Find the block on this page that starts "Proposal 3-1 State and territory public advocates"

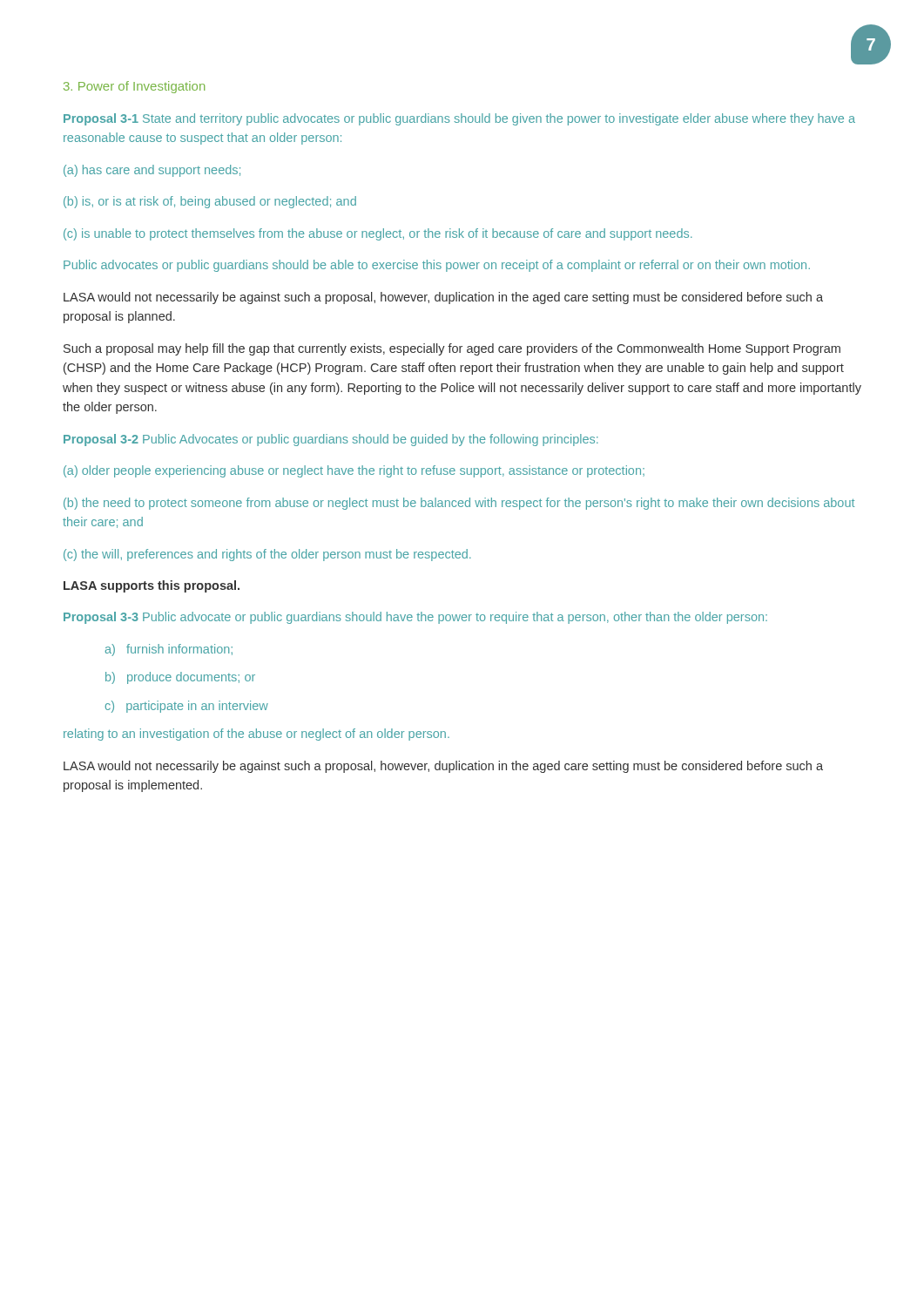[459, 128]
